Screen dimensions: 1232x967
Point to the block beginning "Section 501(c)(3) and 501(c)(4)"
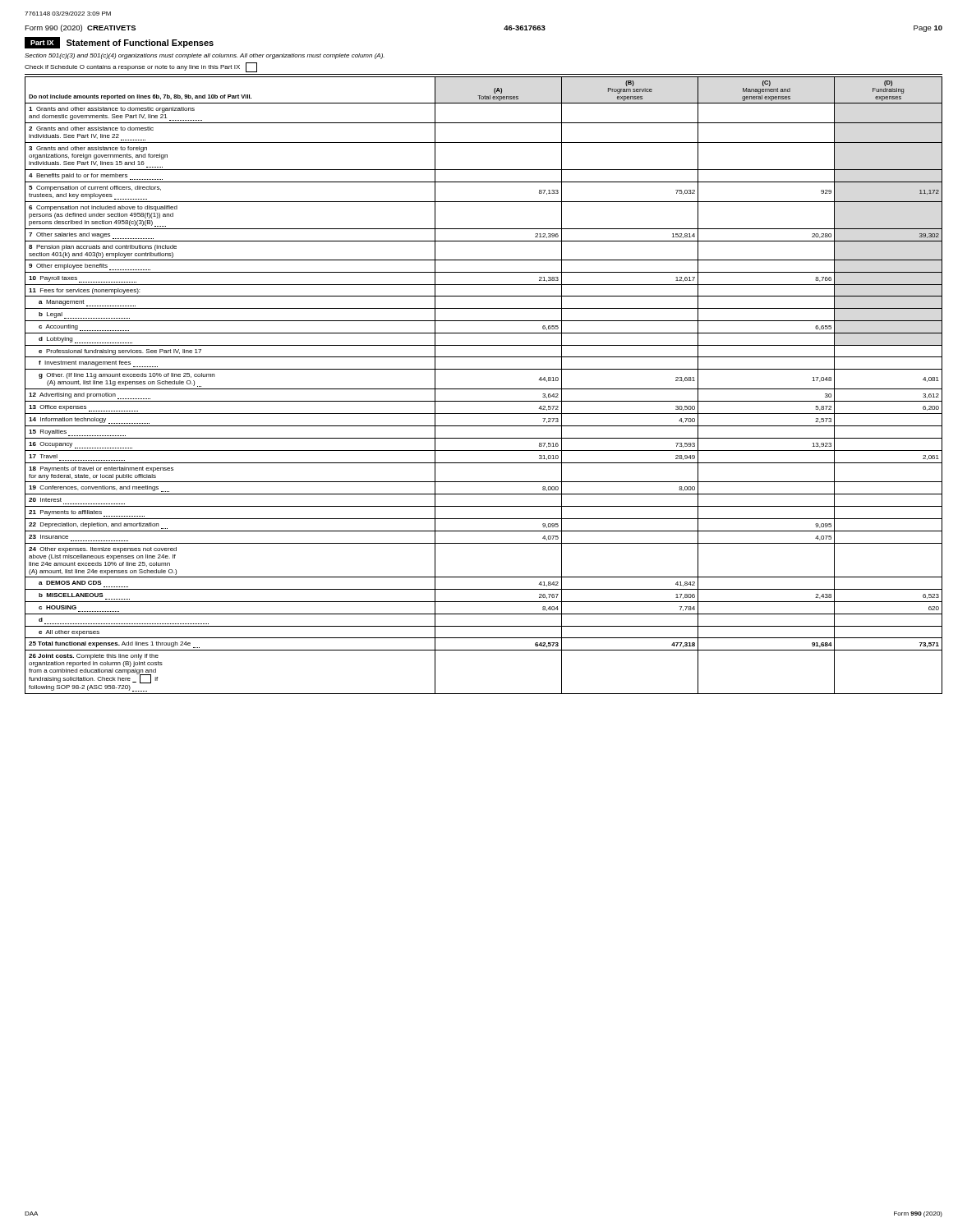tap(205, 55)
